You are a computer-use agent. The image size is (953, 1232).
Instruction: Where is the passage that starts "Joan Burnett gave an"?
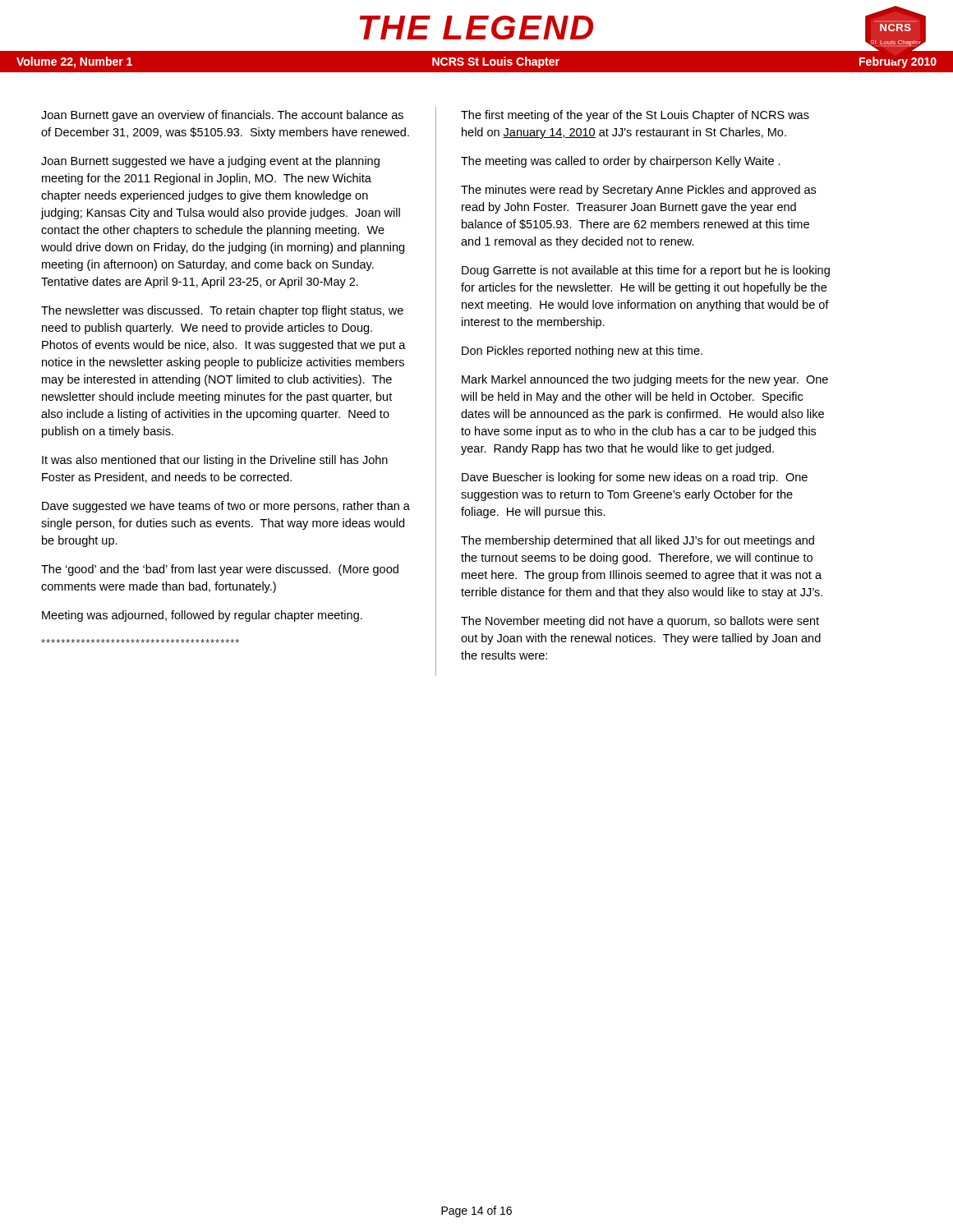225,124
